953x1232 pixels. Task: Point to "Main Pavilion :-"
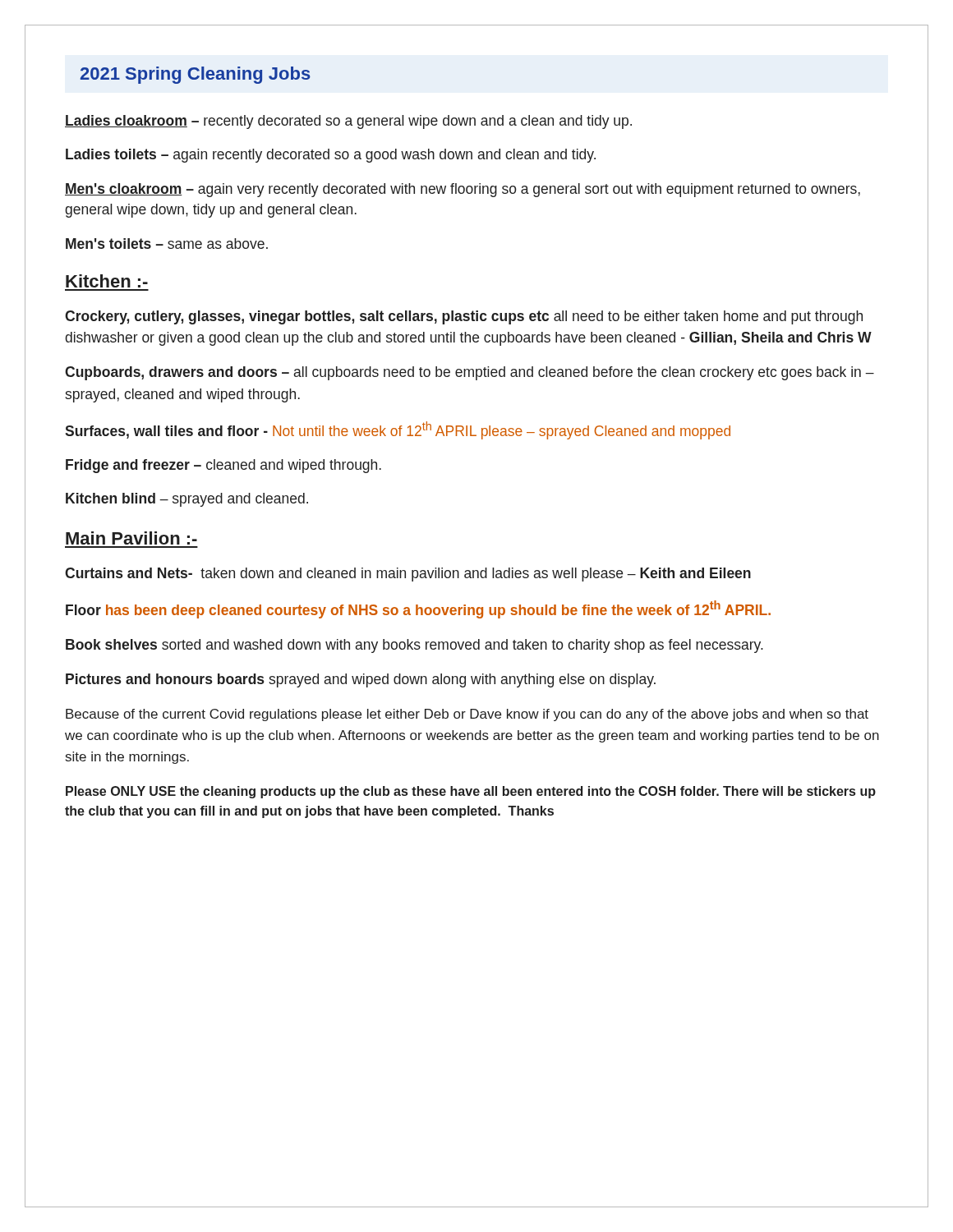click(x=131, y=538)
